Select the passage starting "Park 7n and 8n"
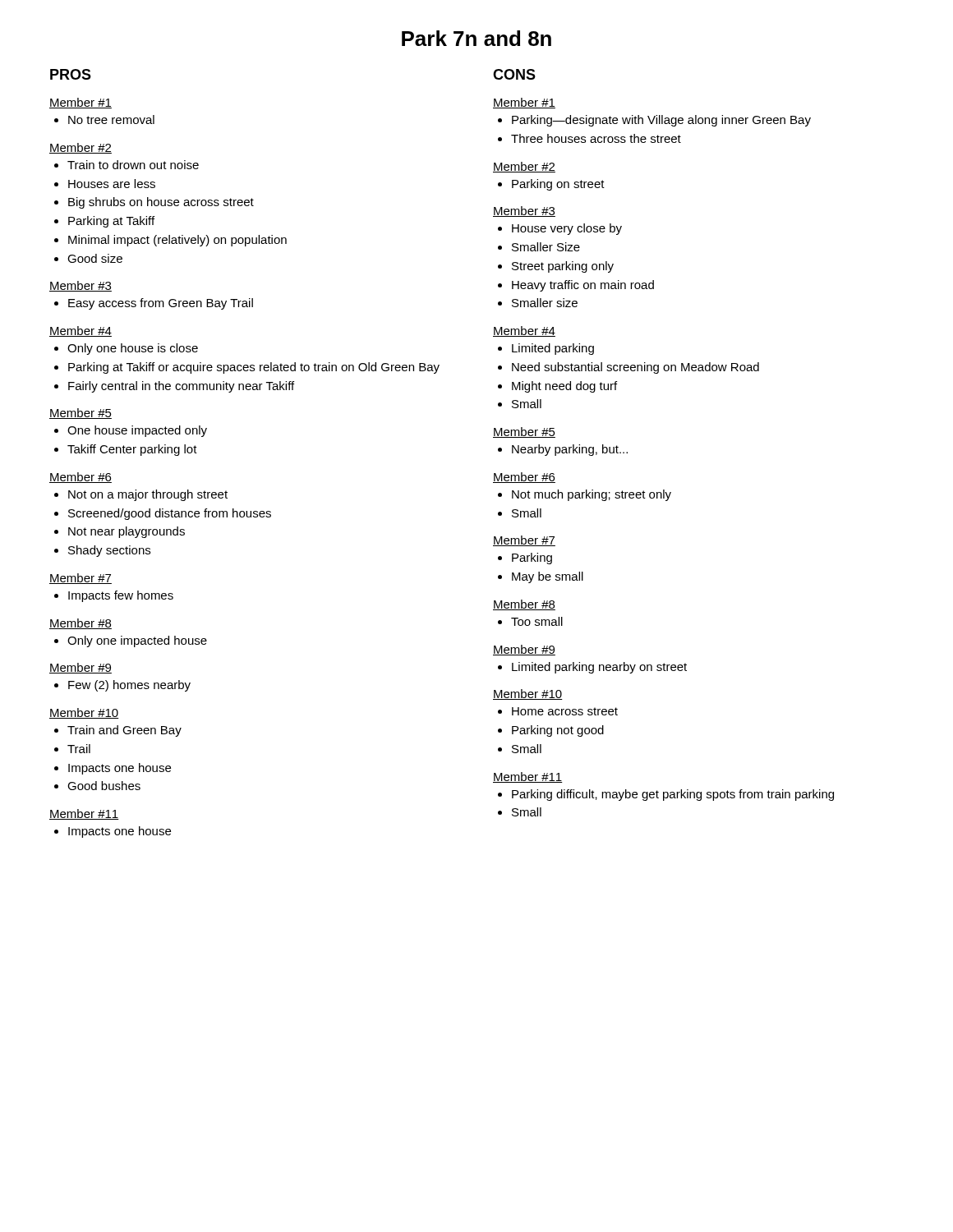The image size is (953, 1232). click(476, 39)
